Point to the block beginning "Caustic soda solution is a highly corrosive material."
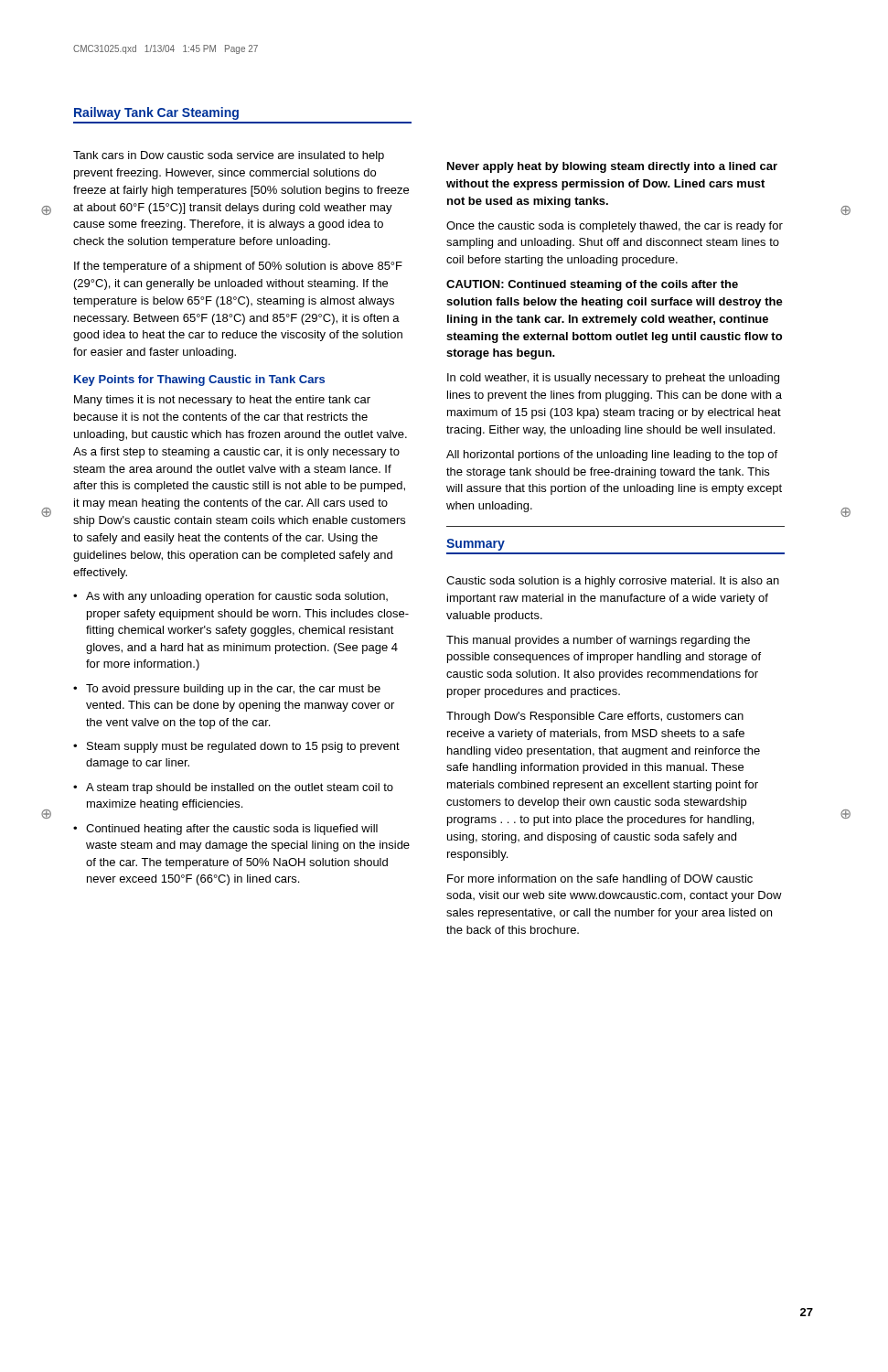888x1372 pixels. click(x=615, y=756)
